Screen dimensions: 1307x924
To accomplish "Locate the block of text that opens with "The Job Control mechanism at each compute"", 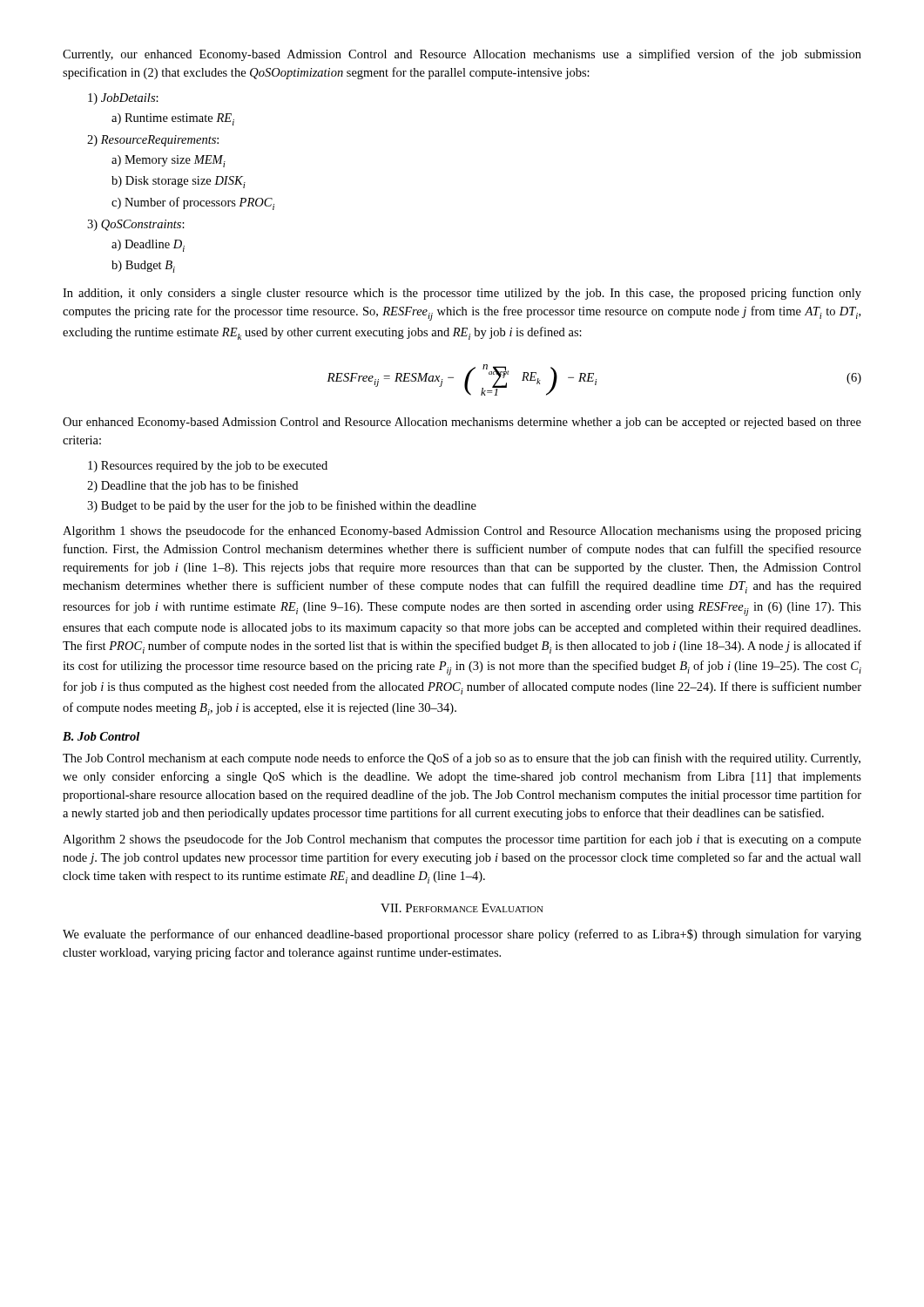I will tap(462, 786).
